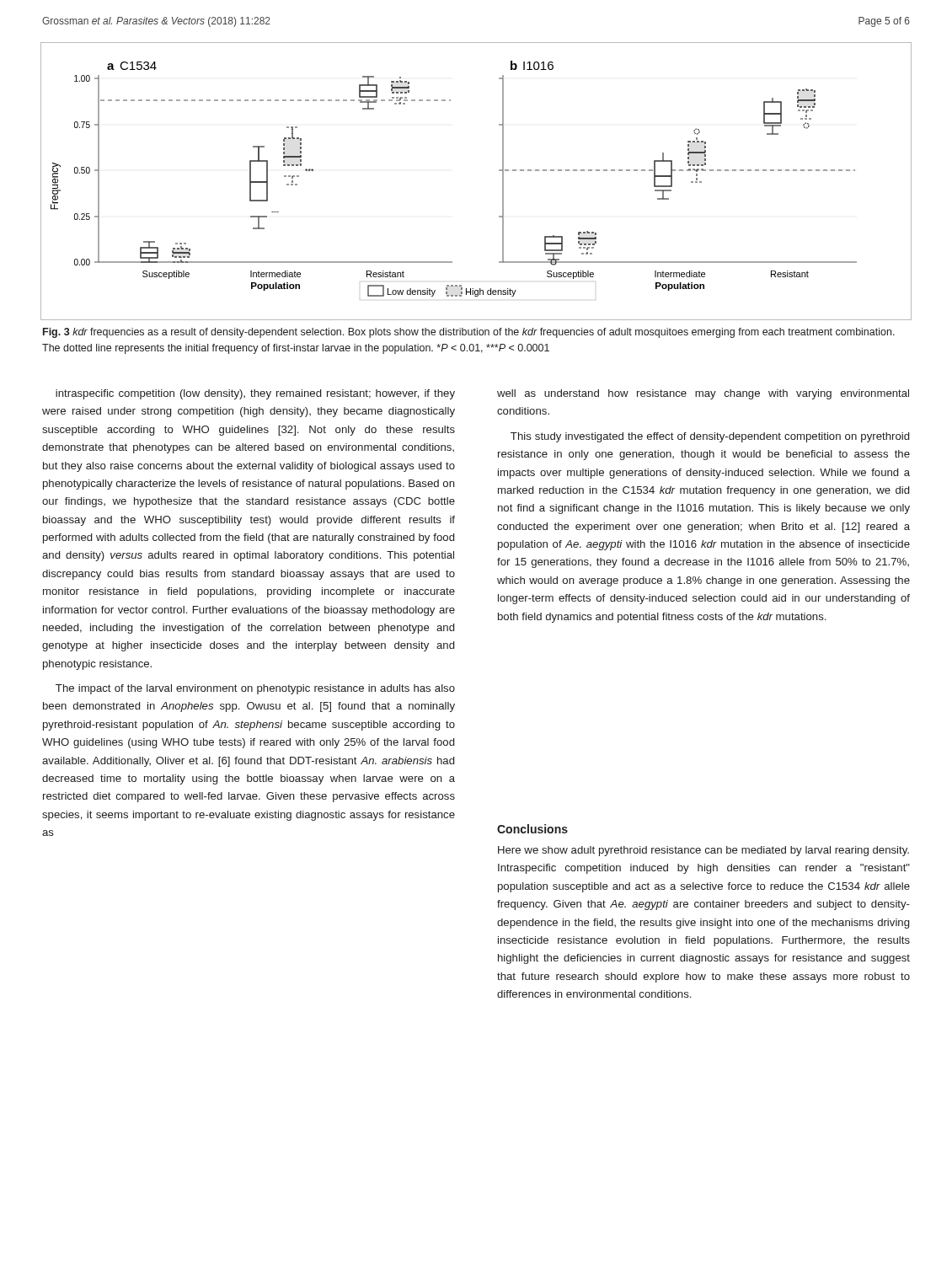Find a section header
Viewport: 952px width, 1264px height.
point(532,829)
